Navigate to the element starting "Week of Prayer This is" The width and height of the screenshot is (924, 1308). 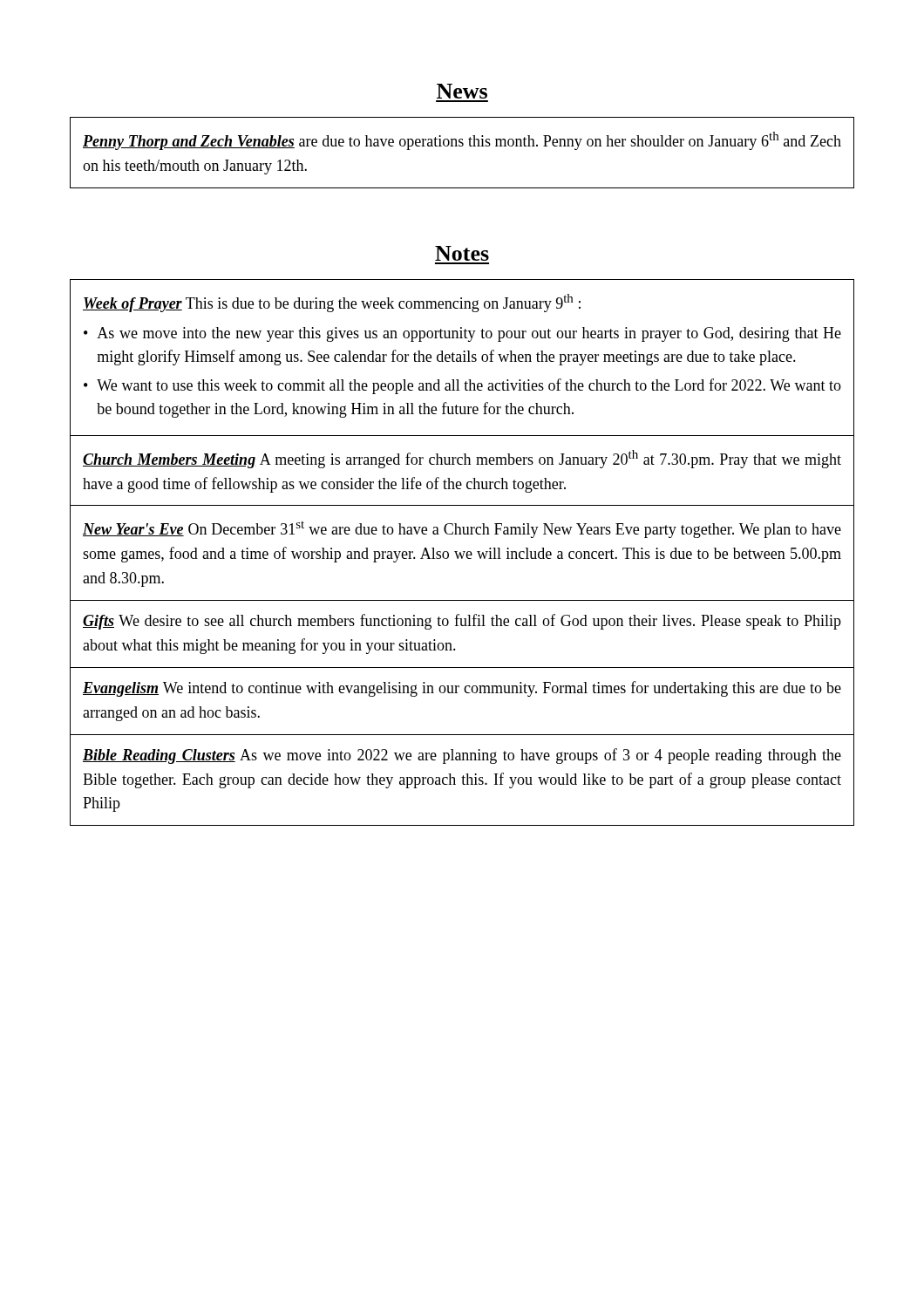[462, 355]
